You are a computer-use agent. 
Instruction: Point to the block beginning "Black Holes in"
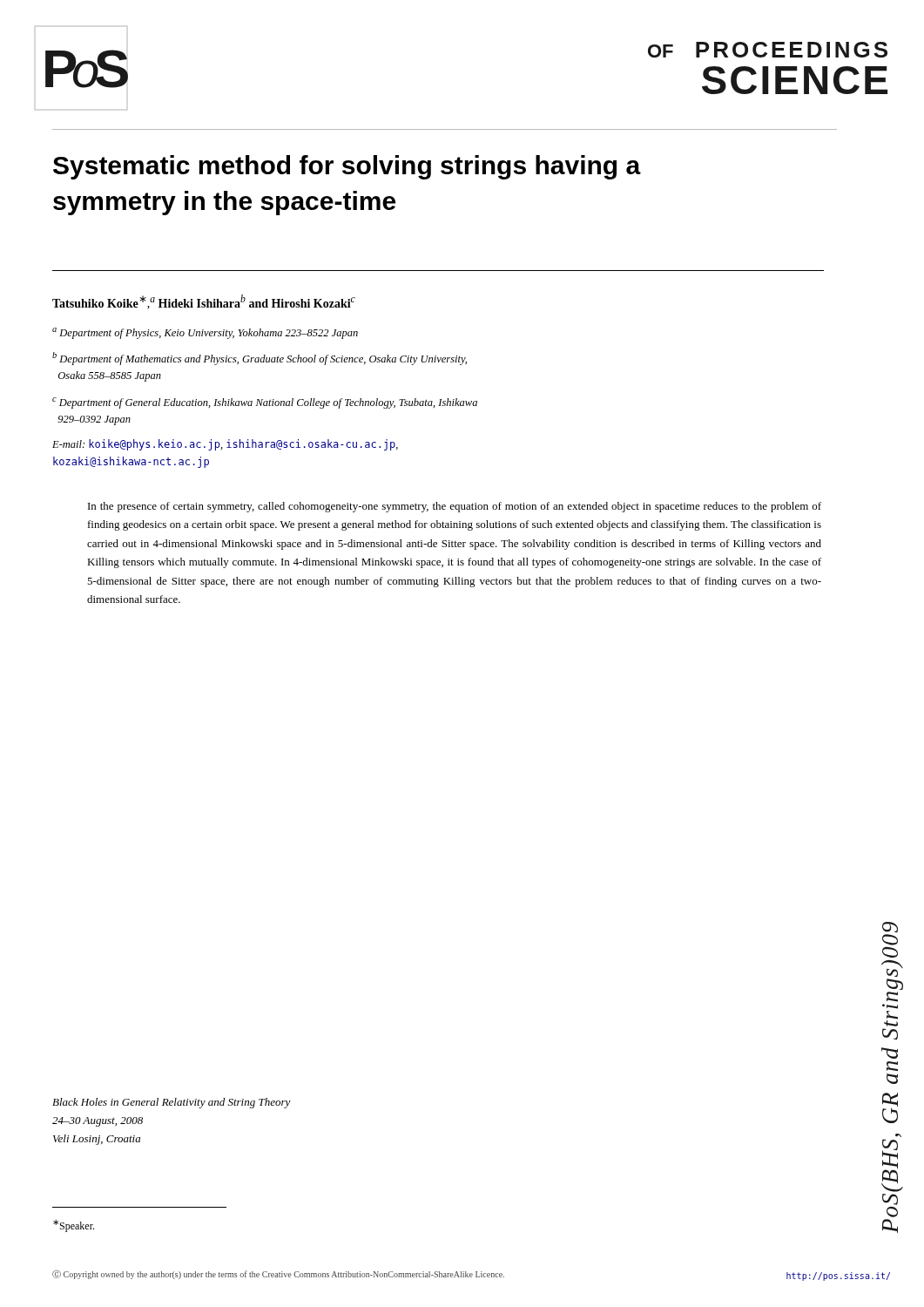click(172, 1103)
